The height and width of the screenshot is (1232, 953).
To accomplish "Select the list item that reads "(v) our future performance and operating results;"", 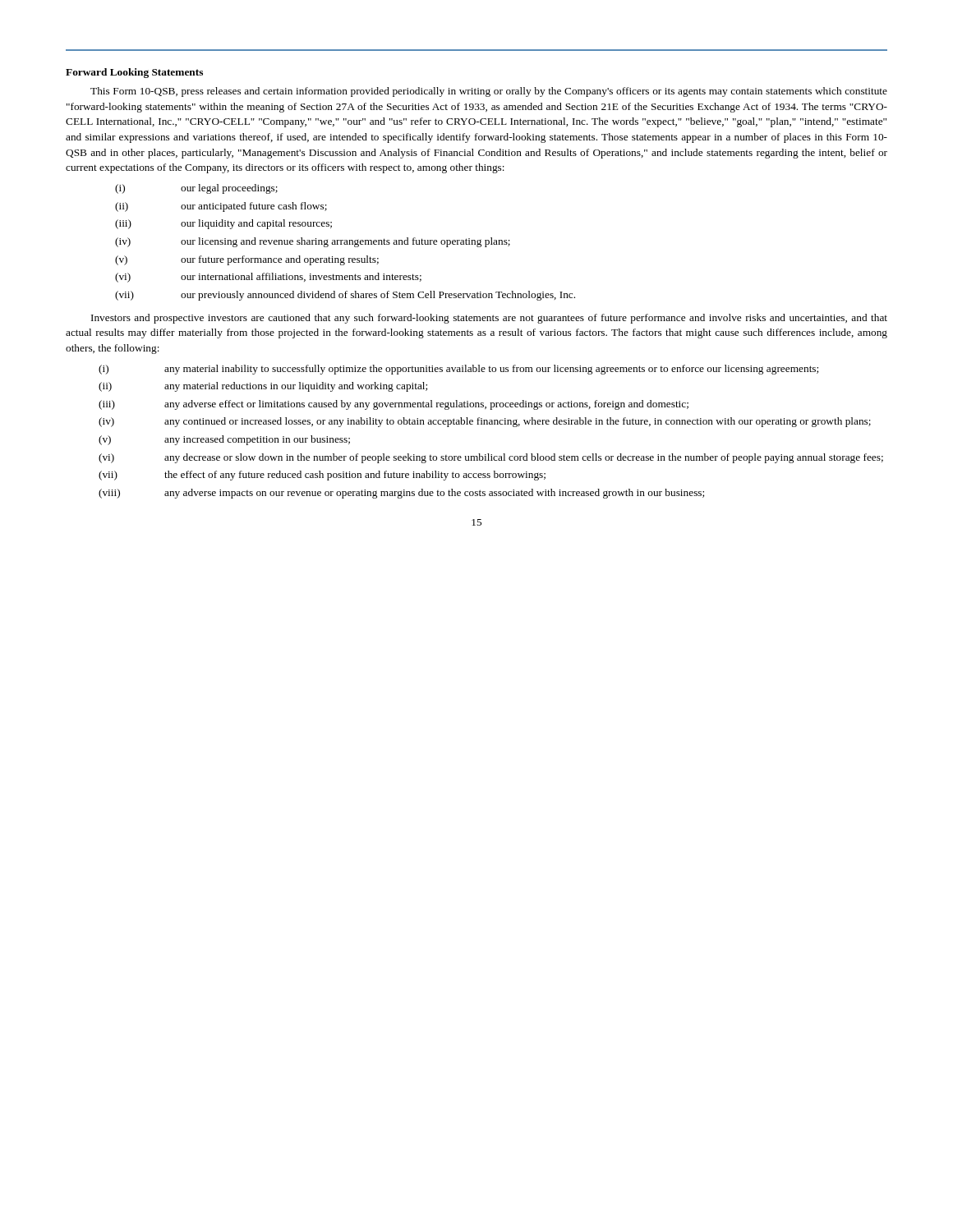I will pos(247,260).
